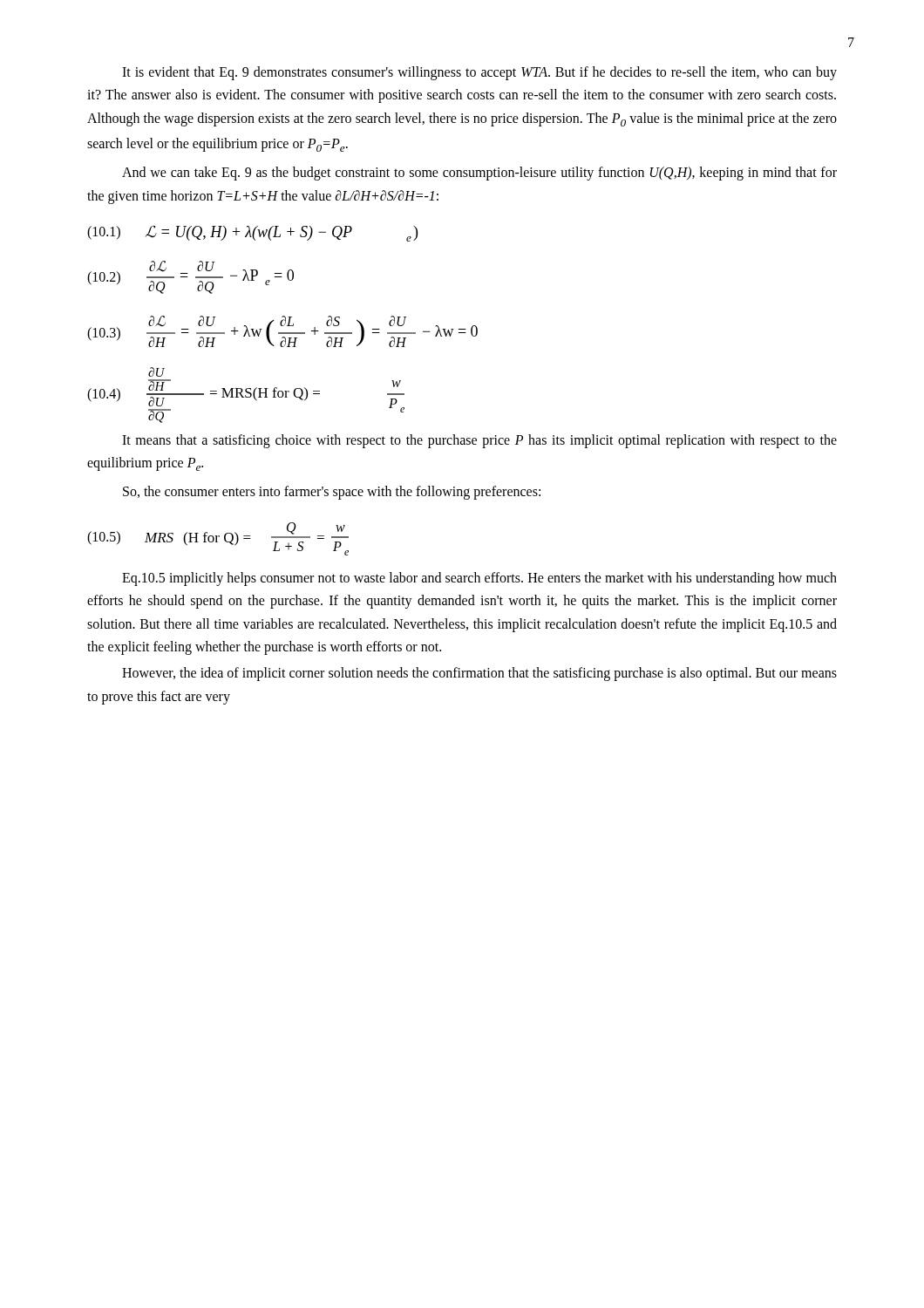Point to the formula beginning "(10.3) ∂ℒ ∂H = ∂U ∂H +"

coord(343,333)
